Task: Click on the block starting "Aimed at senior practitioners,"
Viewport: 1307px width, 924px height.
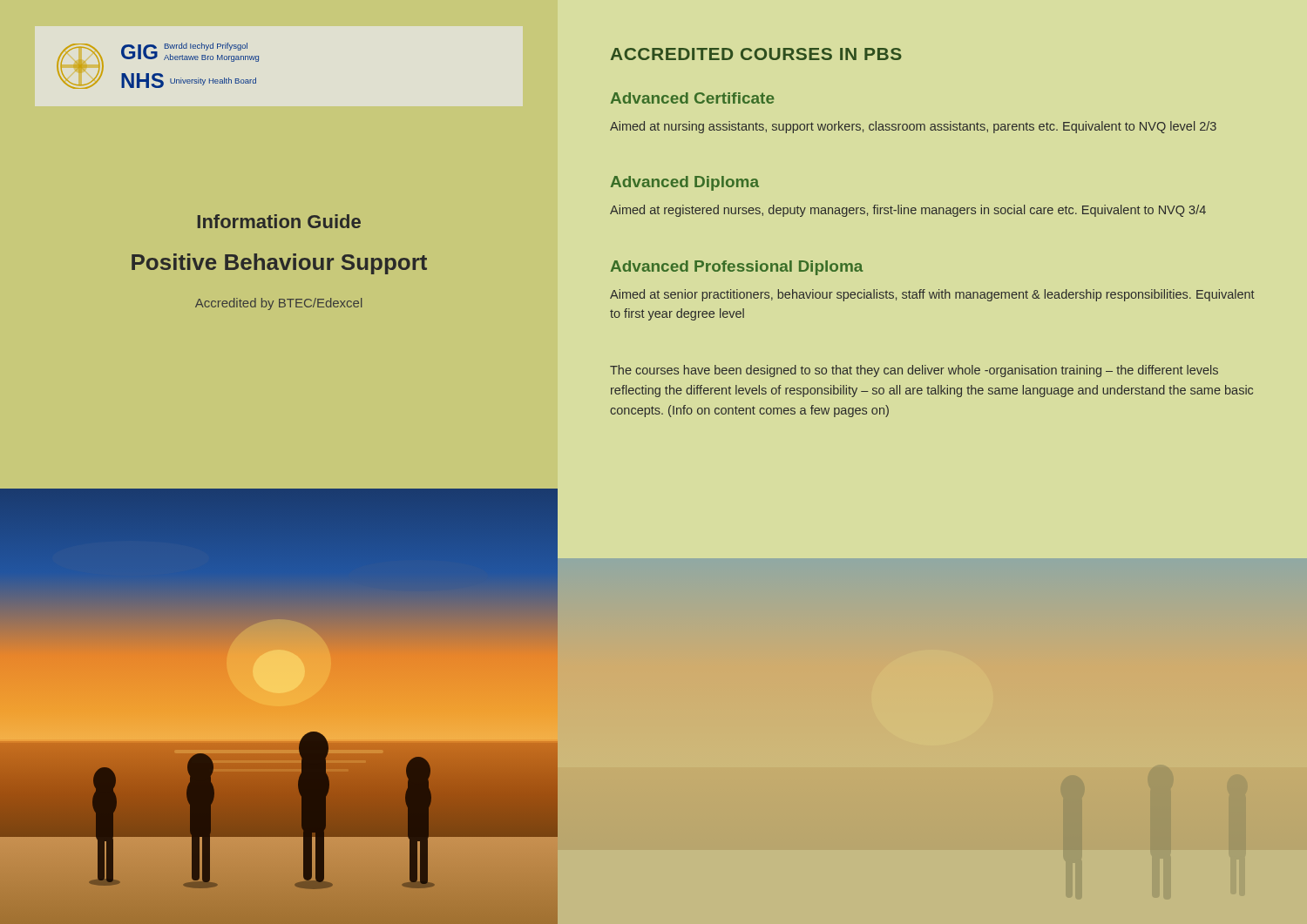Action: (932, 304)
